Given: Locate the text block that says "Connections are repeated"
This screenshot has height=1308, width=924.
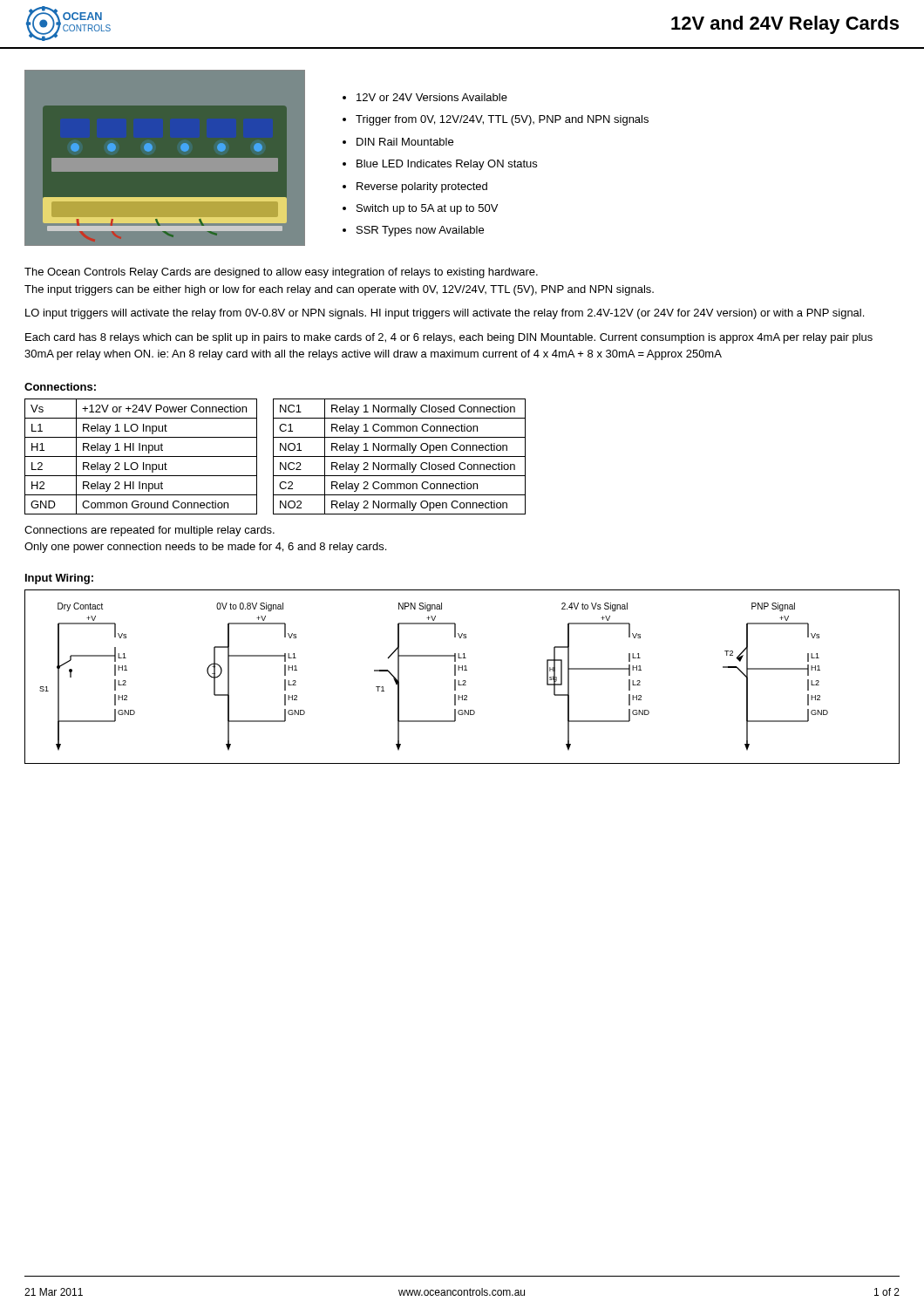Looking at the screenshot, I should coord(206,538).
